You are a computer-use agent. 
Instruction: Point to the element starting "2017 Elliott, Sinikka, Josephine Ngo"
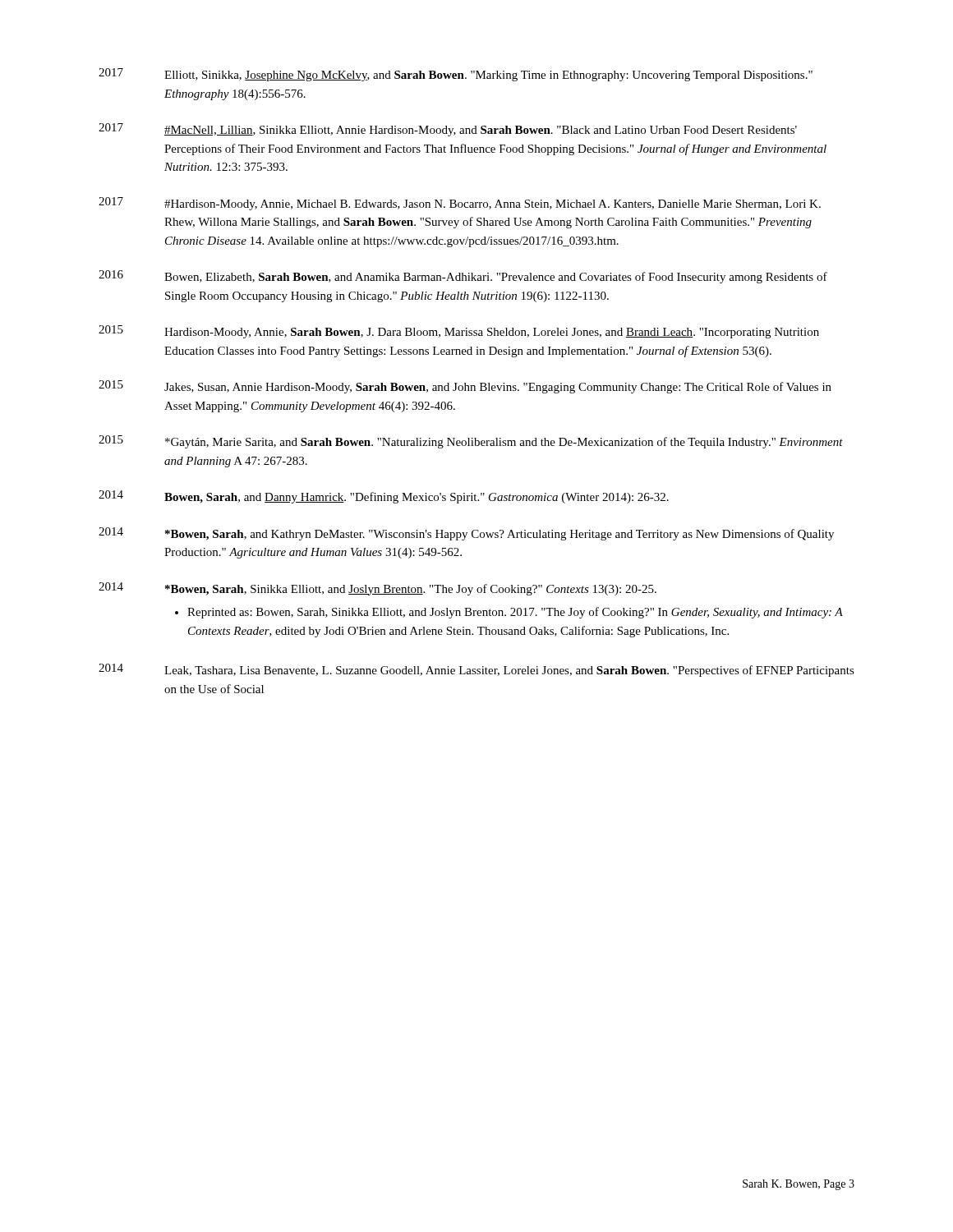pyautogui.click(x=476, y=84)
